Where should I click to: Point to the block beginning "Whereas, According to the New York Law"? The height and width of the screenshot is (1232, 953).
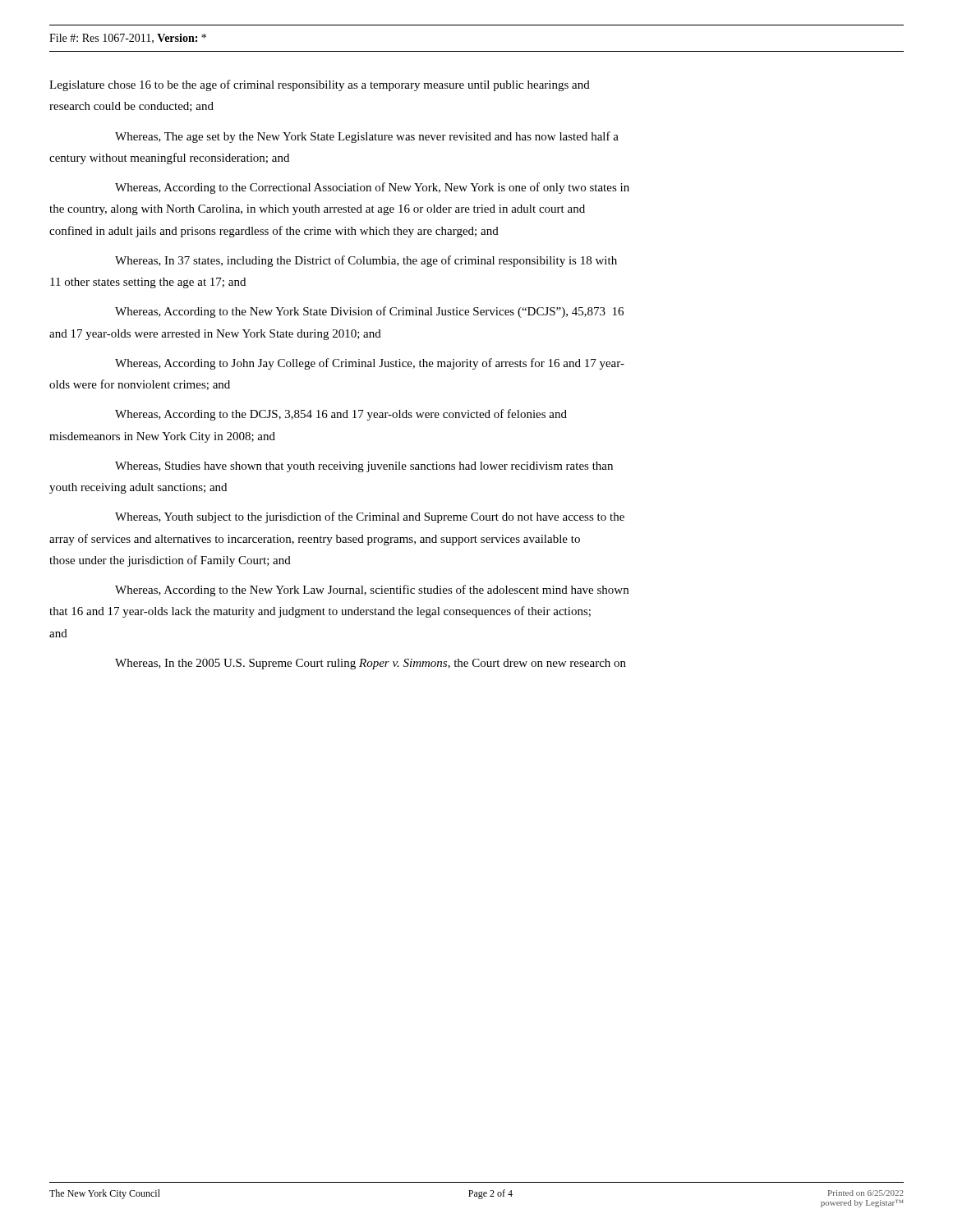[372, 590]
